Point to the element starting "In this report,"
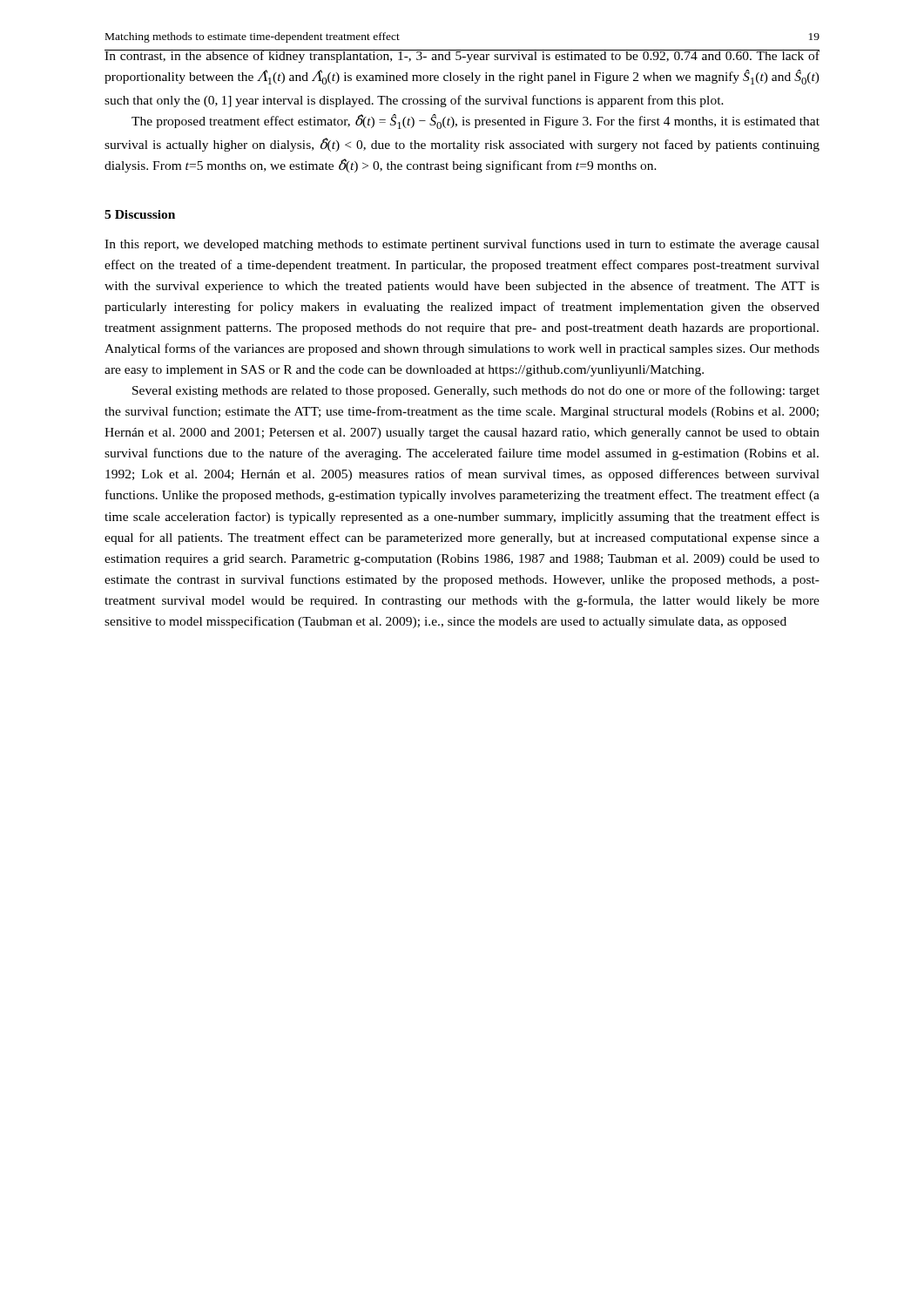924x1307 pixels. 462,307
